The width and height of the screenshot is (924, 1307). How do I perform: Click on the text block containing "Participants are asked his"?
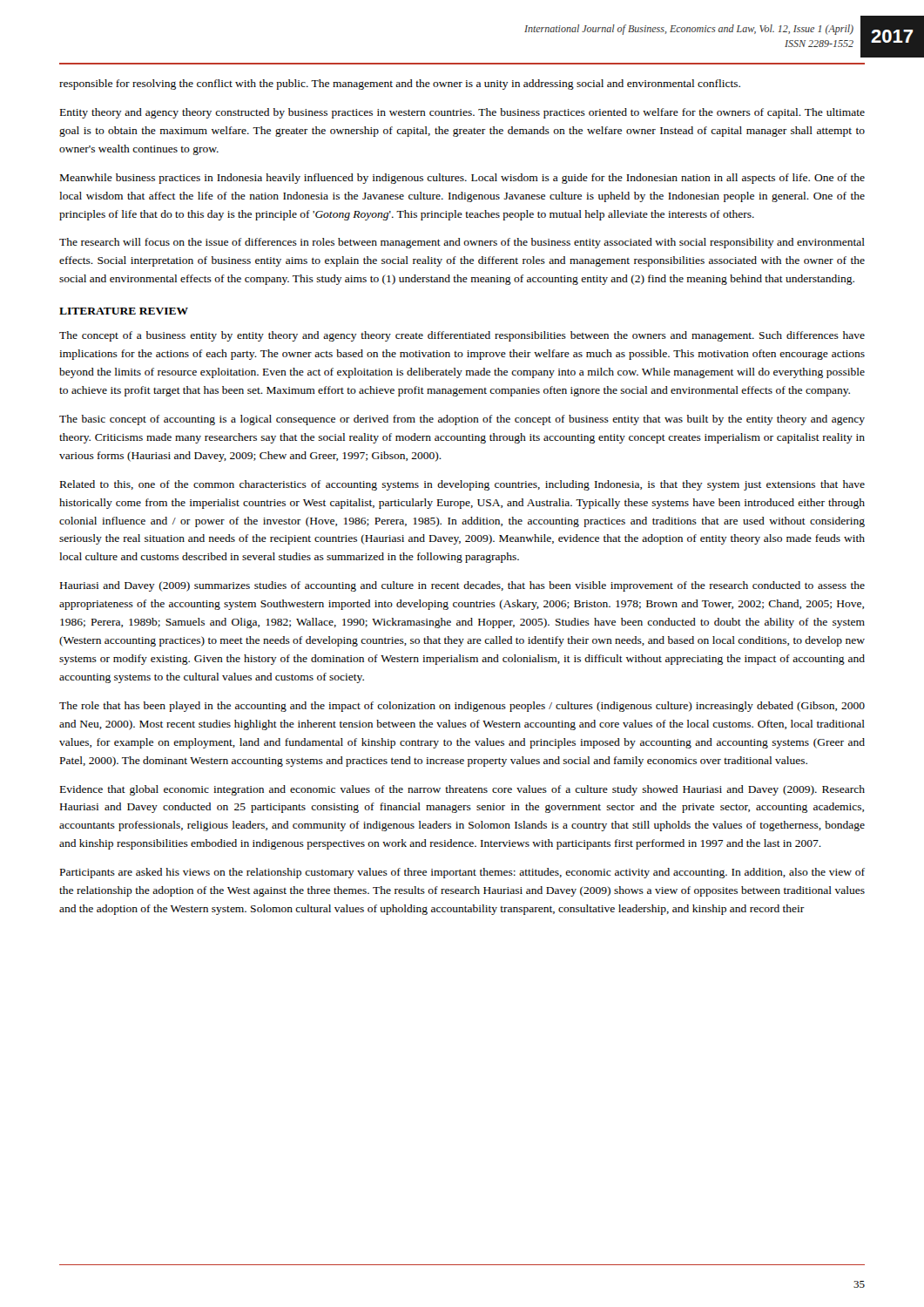click(x=462, y=890)
